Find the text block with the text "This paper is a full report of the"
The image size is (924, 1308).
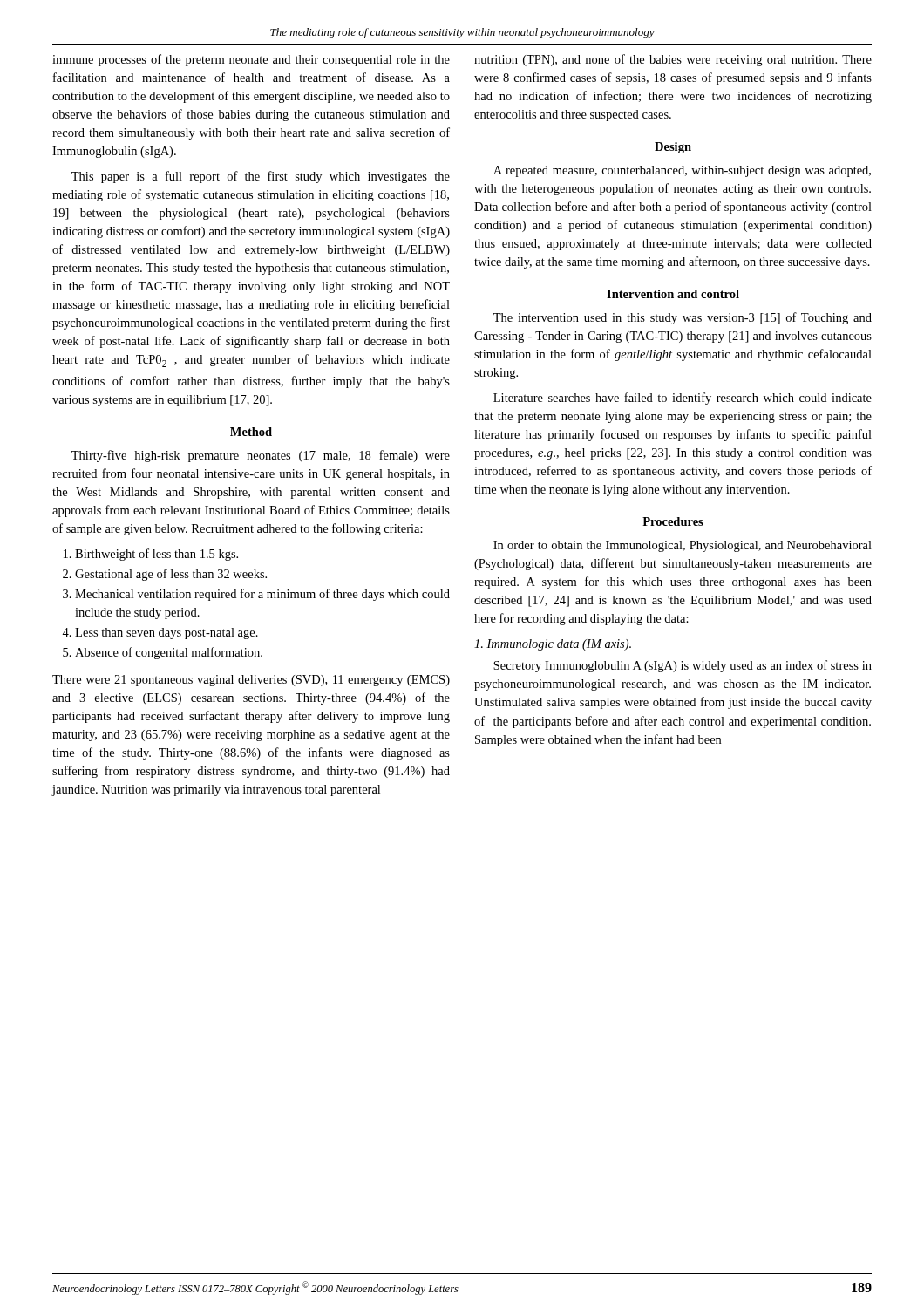point(251,288)
